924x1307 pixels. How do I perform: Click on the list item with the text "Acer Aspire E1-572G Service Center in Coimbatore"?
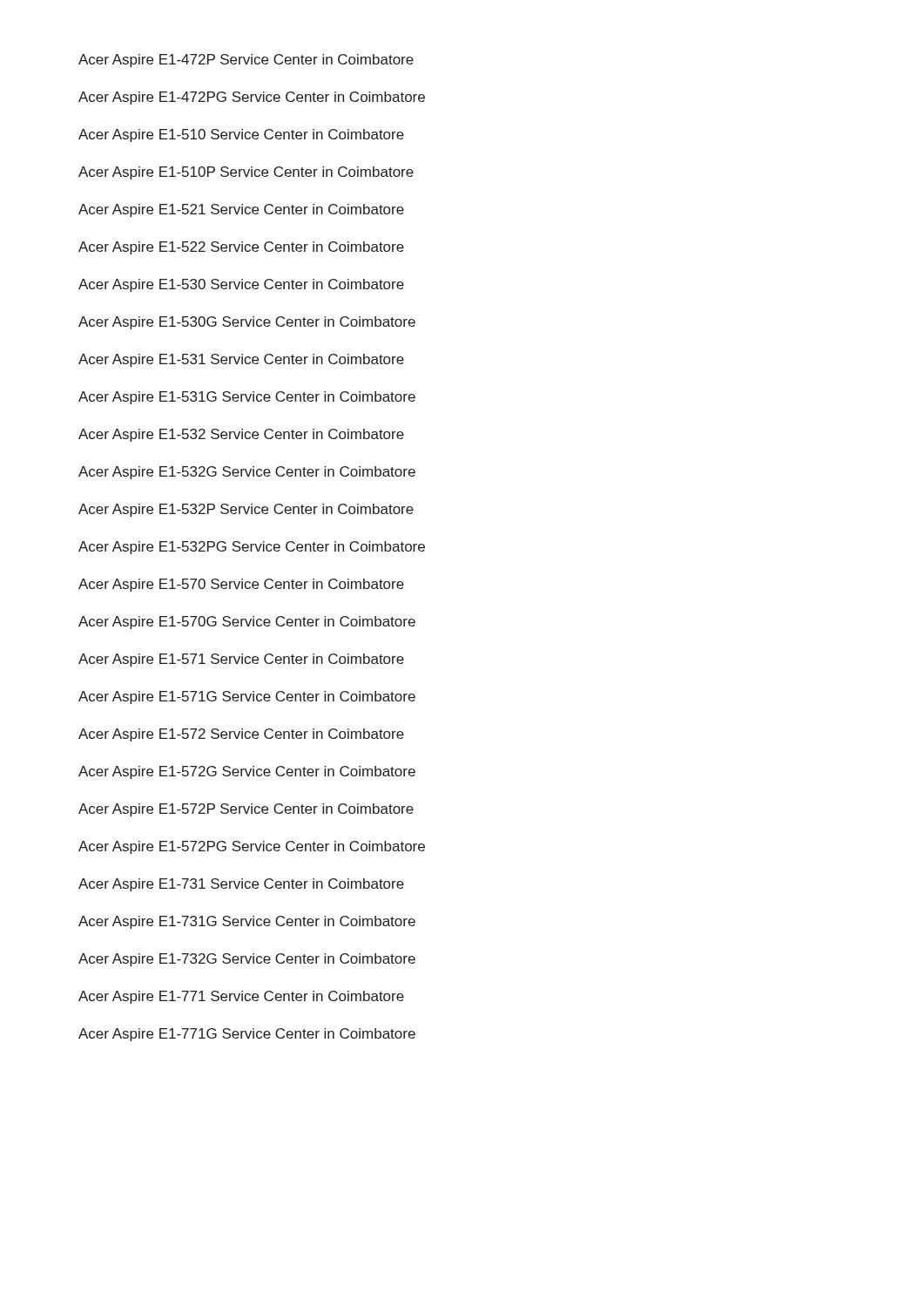(x=247, y=772)
